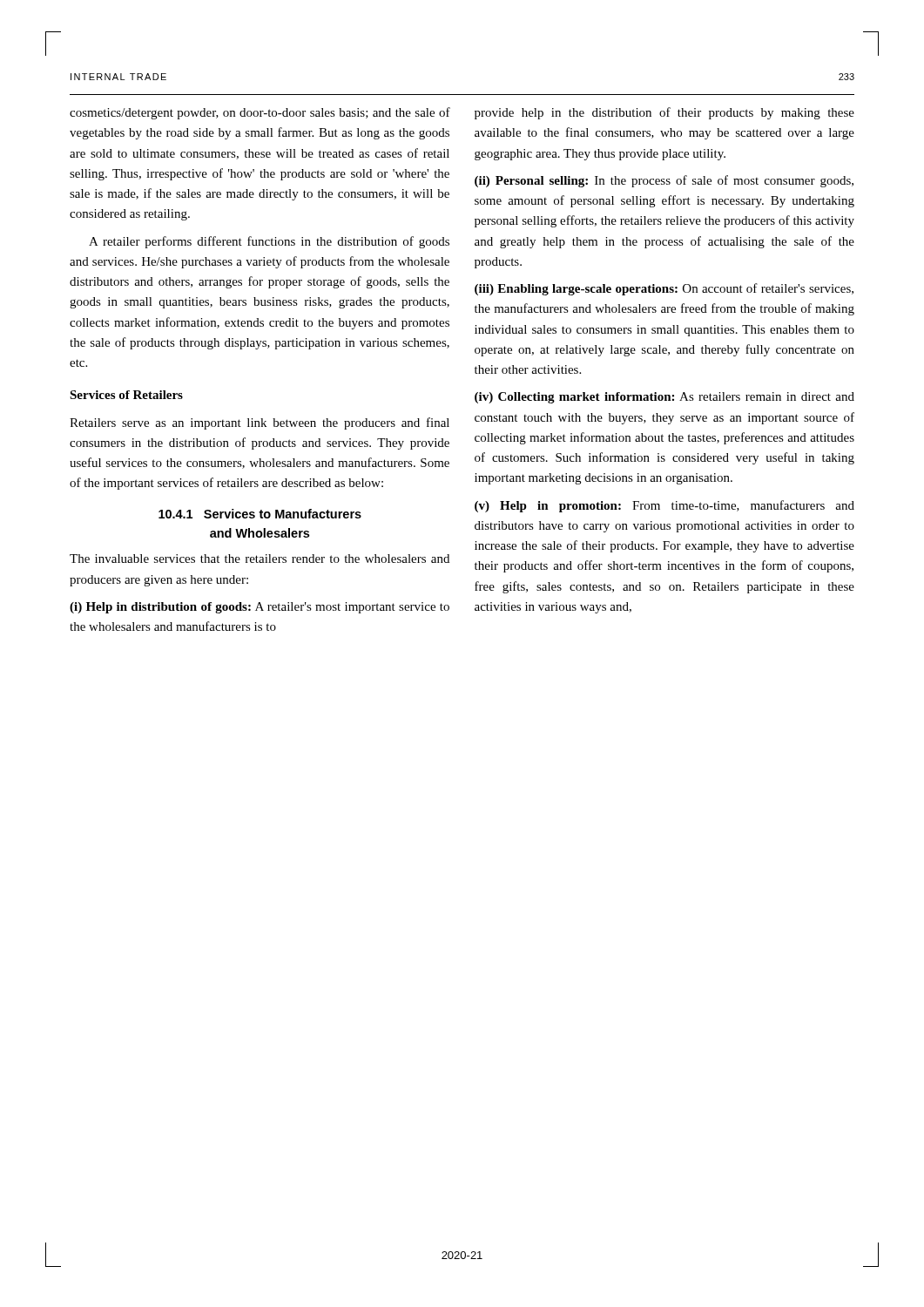Click on the passage starting "(ii) Personal selling: In the process of sale"

[664, 221]
